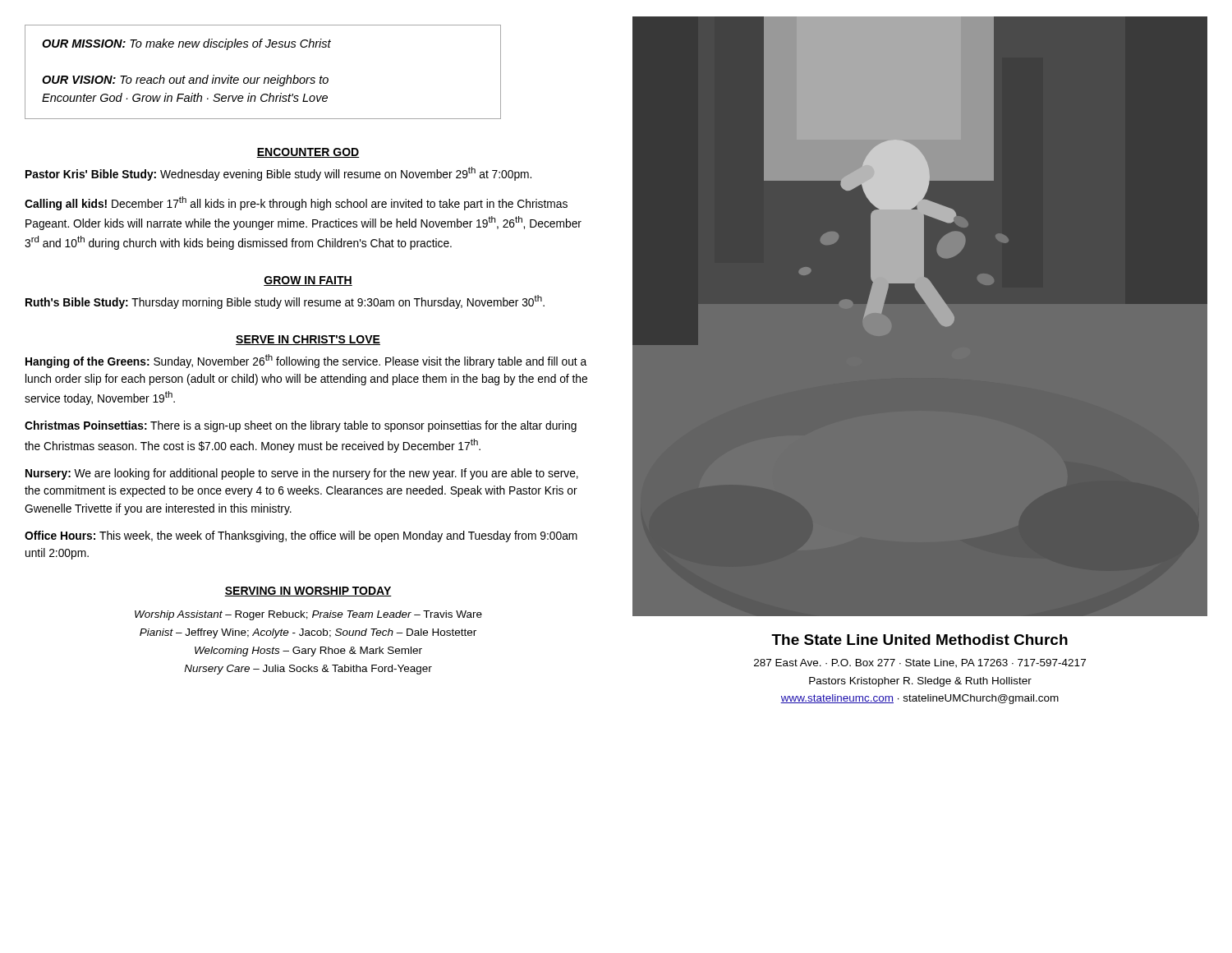Locate the block of text that opens with "Worship Assistant – Roger"
Viewport: 1232px width, 953px height.
coord(308,641)
